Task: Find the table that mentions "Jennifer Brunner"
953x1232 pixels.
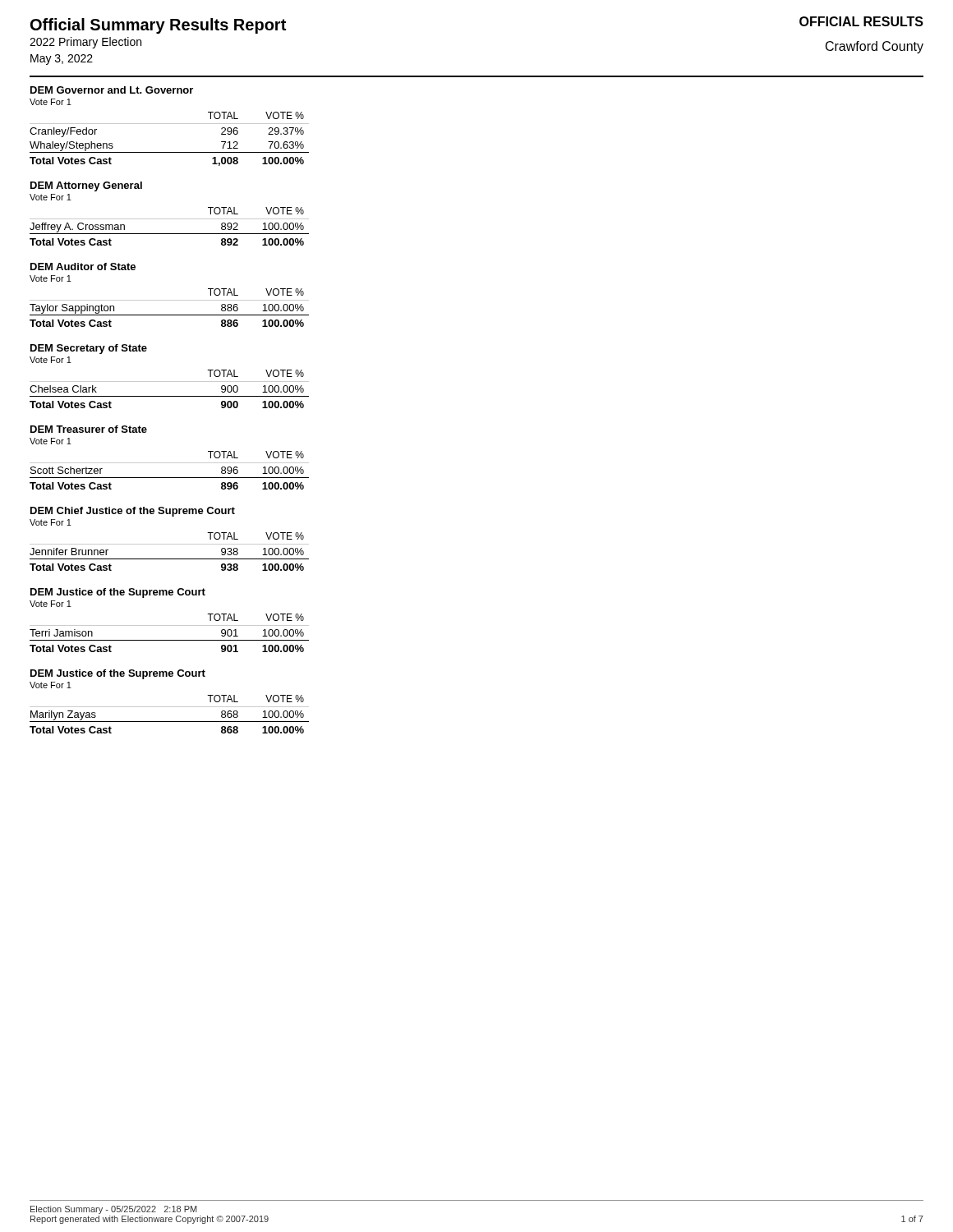Action: [x=476, y=552]
